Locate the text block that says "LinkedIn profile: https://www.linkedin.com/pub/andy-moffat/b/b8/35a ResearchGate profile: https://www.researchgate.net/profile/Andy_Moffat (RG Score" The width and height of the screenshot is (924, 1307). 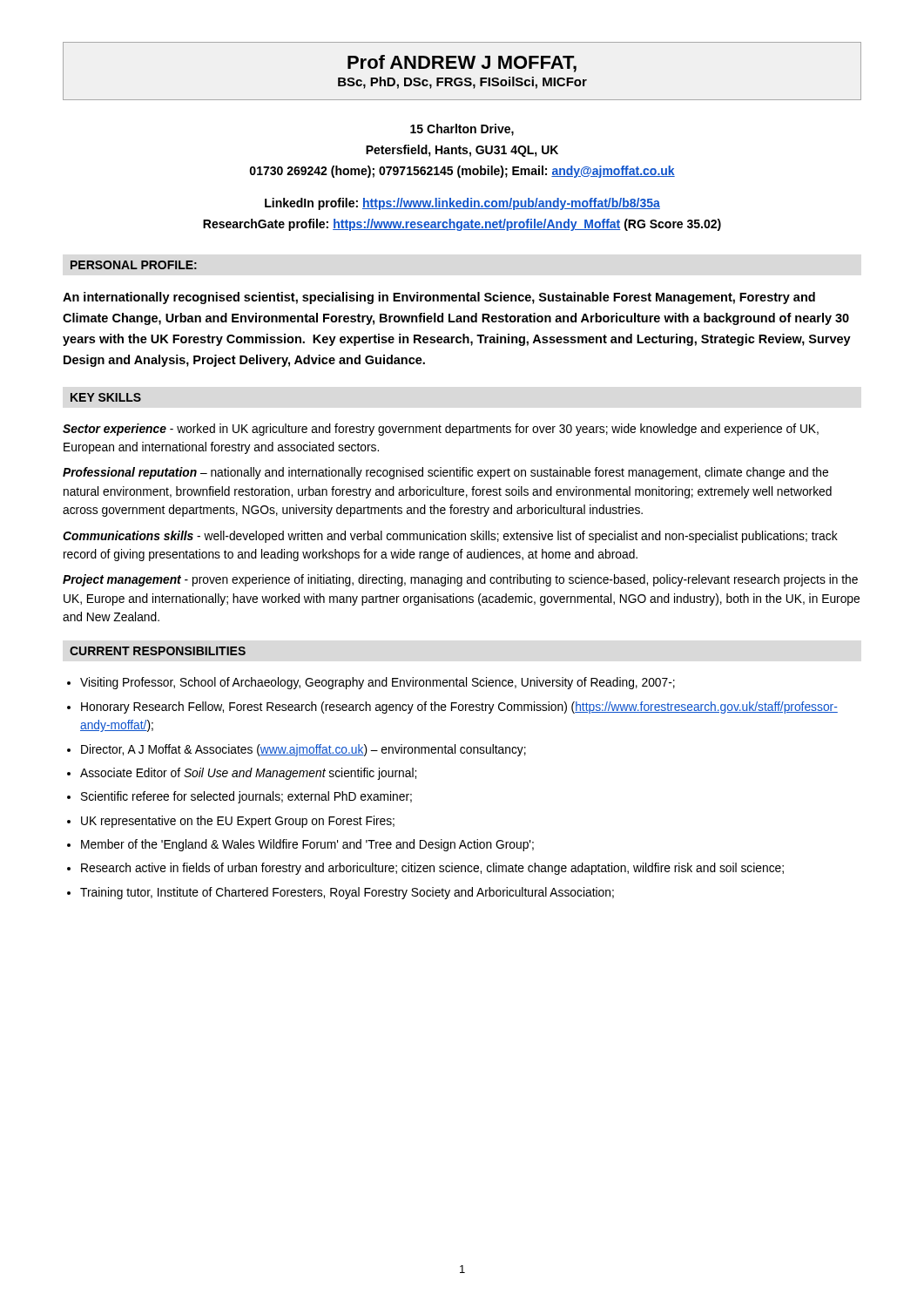462,214
